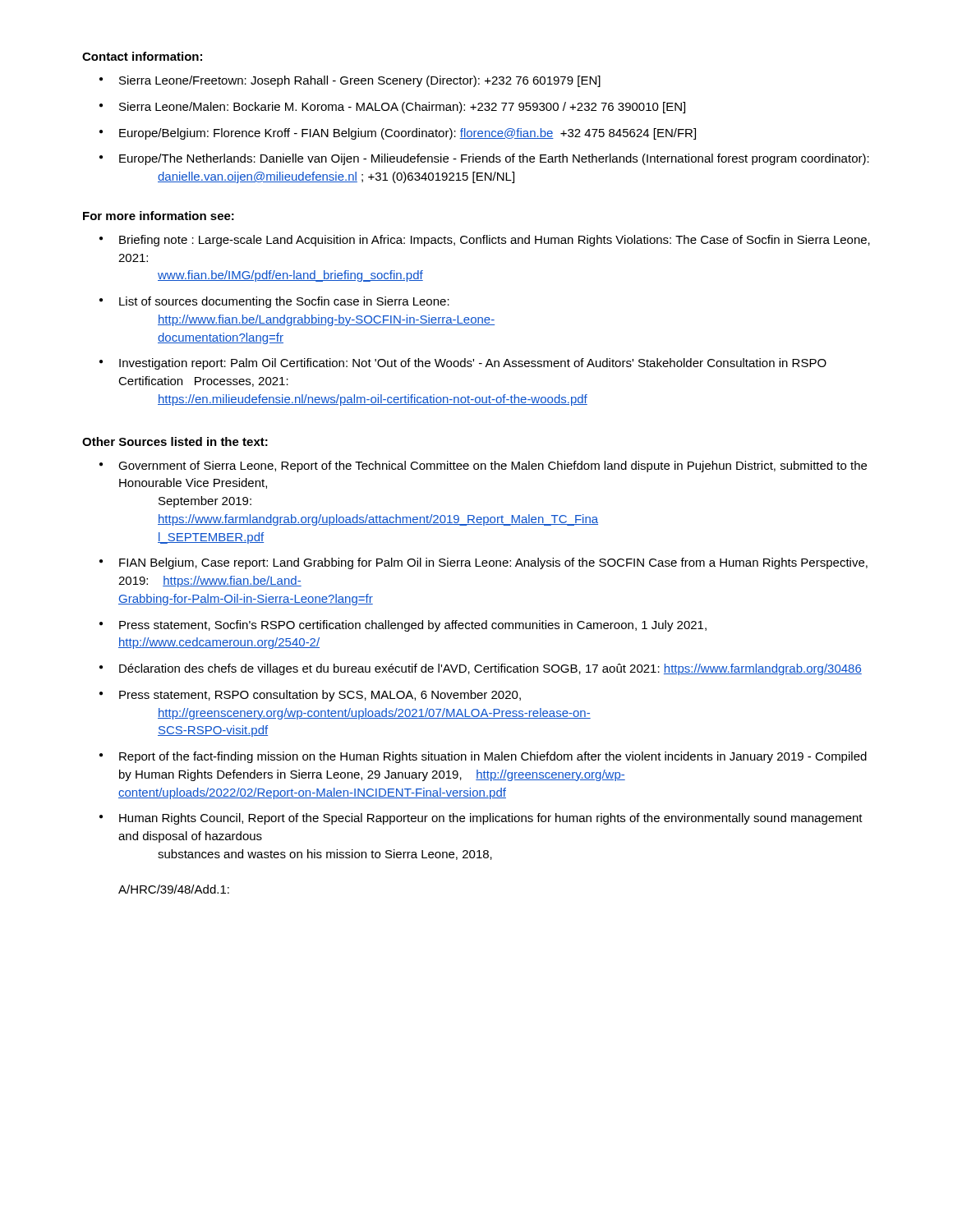Locate the block of text that opens with "Briefing note : Large-scale Land"

[495, 241]
